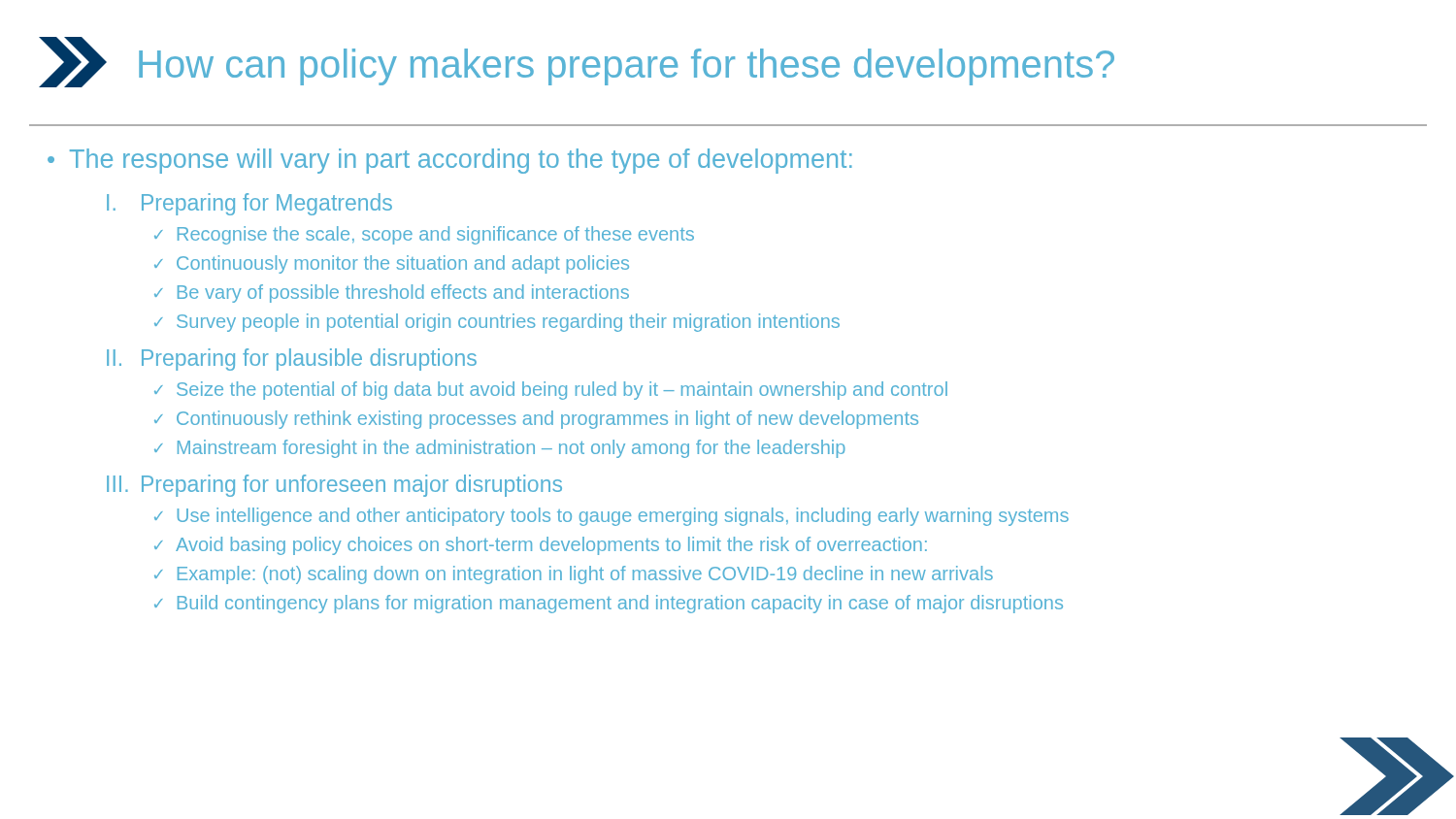Find the list item that says "✓ Be vary of"
The height and width of the screenshot is (819, 1456).
pyautogui.click(x=391, y=293)
